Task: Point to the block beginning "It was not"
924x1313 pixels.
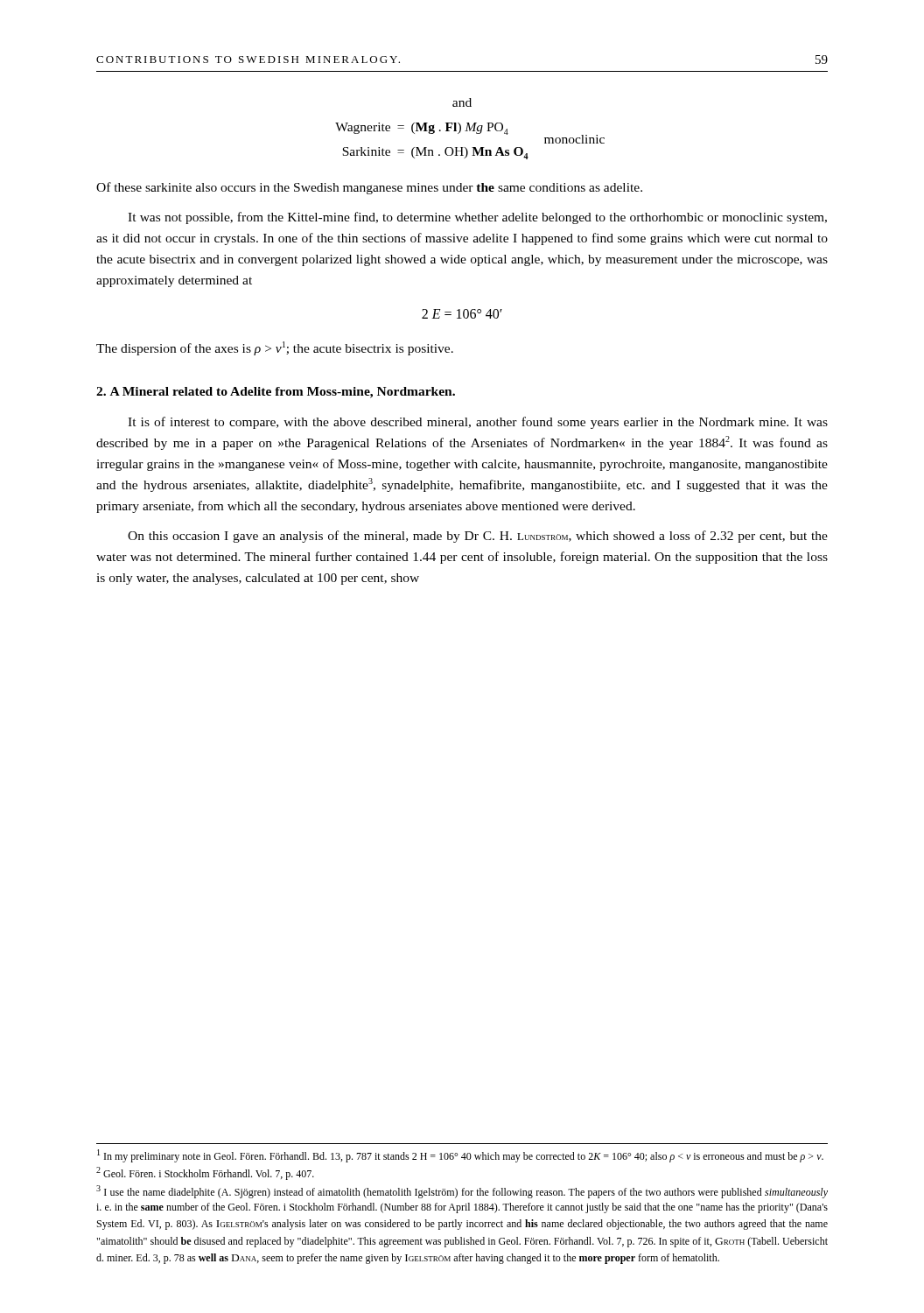Action: point(462,249)
